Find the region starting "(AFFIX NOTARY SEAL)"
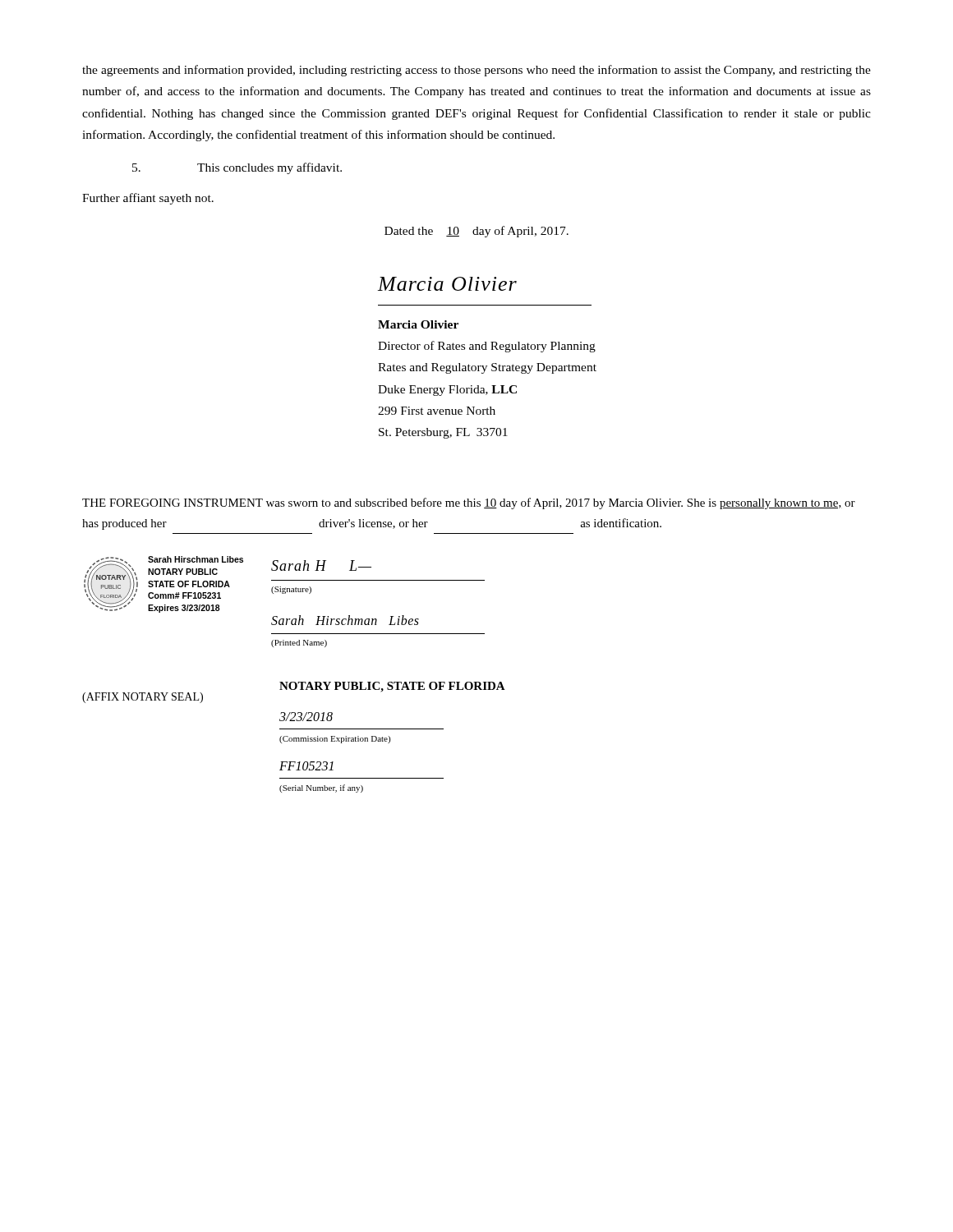The height and width of the screenshot is (1232, 953). 143,697
